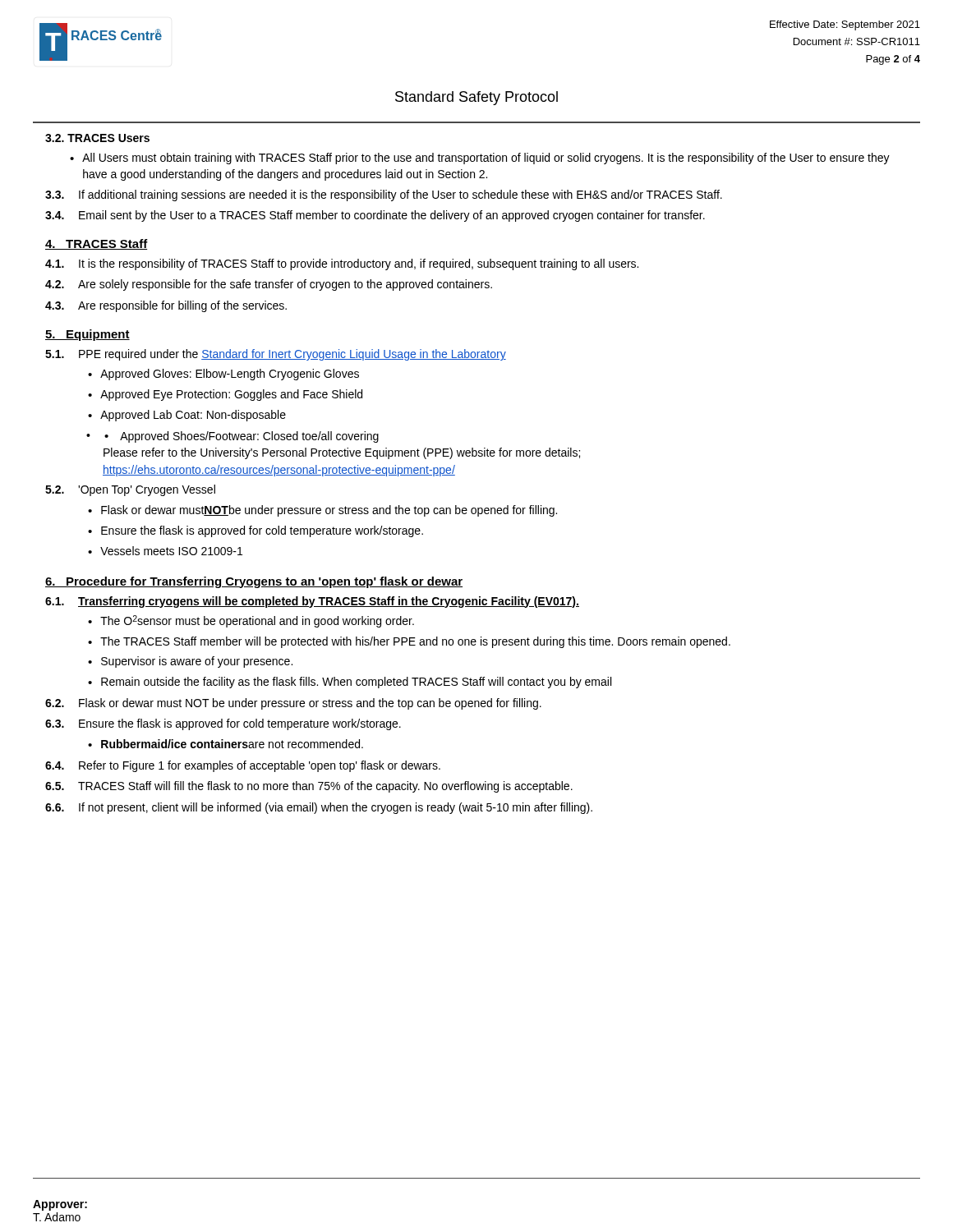Select the text block starting "All Users must obtain training"

tap(486, 166)
